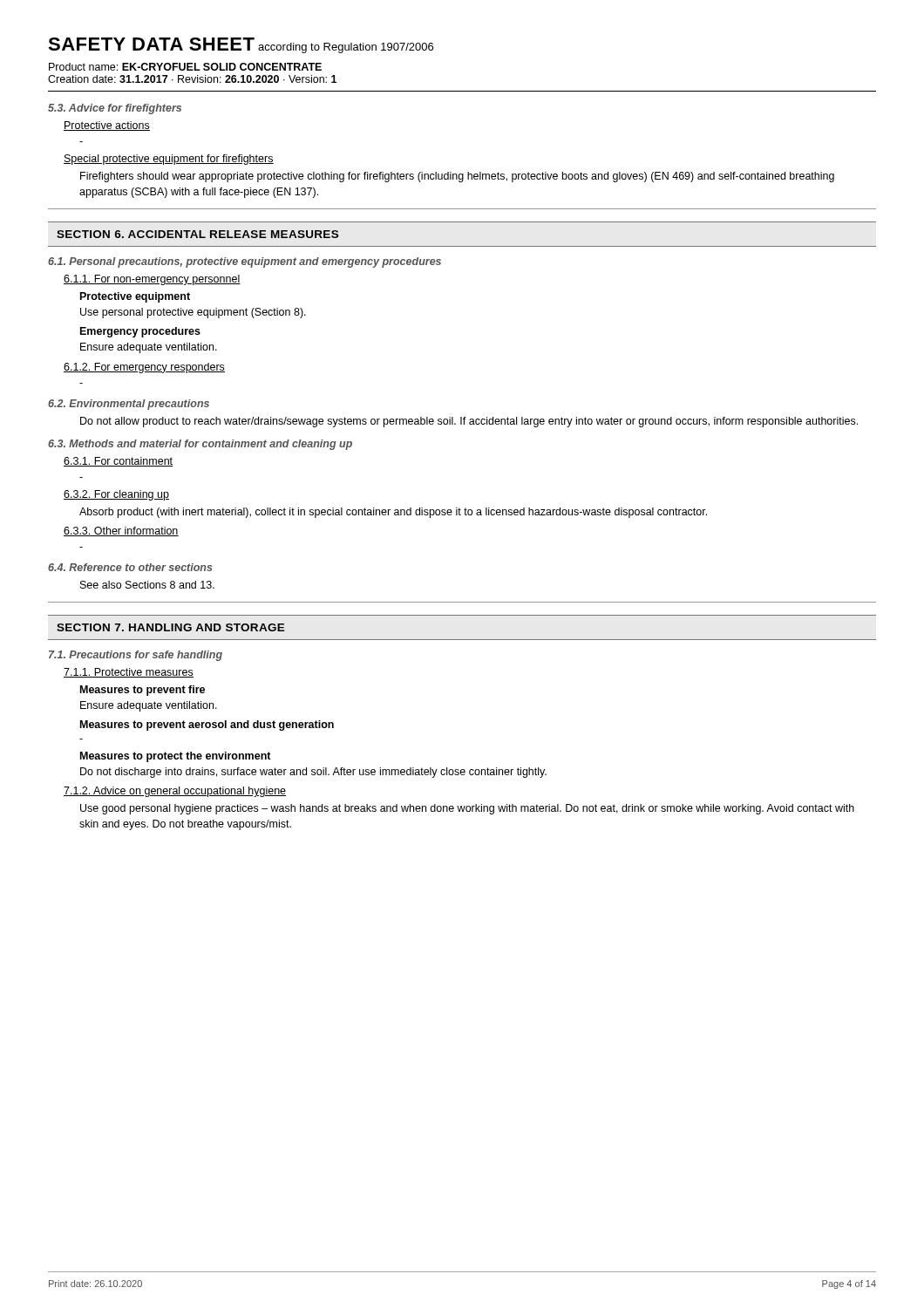Navigate to the region starting "1.1. For non-emergency personnel"

tap(152, 279)
